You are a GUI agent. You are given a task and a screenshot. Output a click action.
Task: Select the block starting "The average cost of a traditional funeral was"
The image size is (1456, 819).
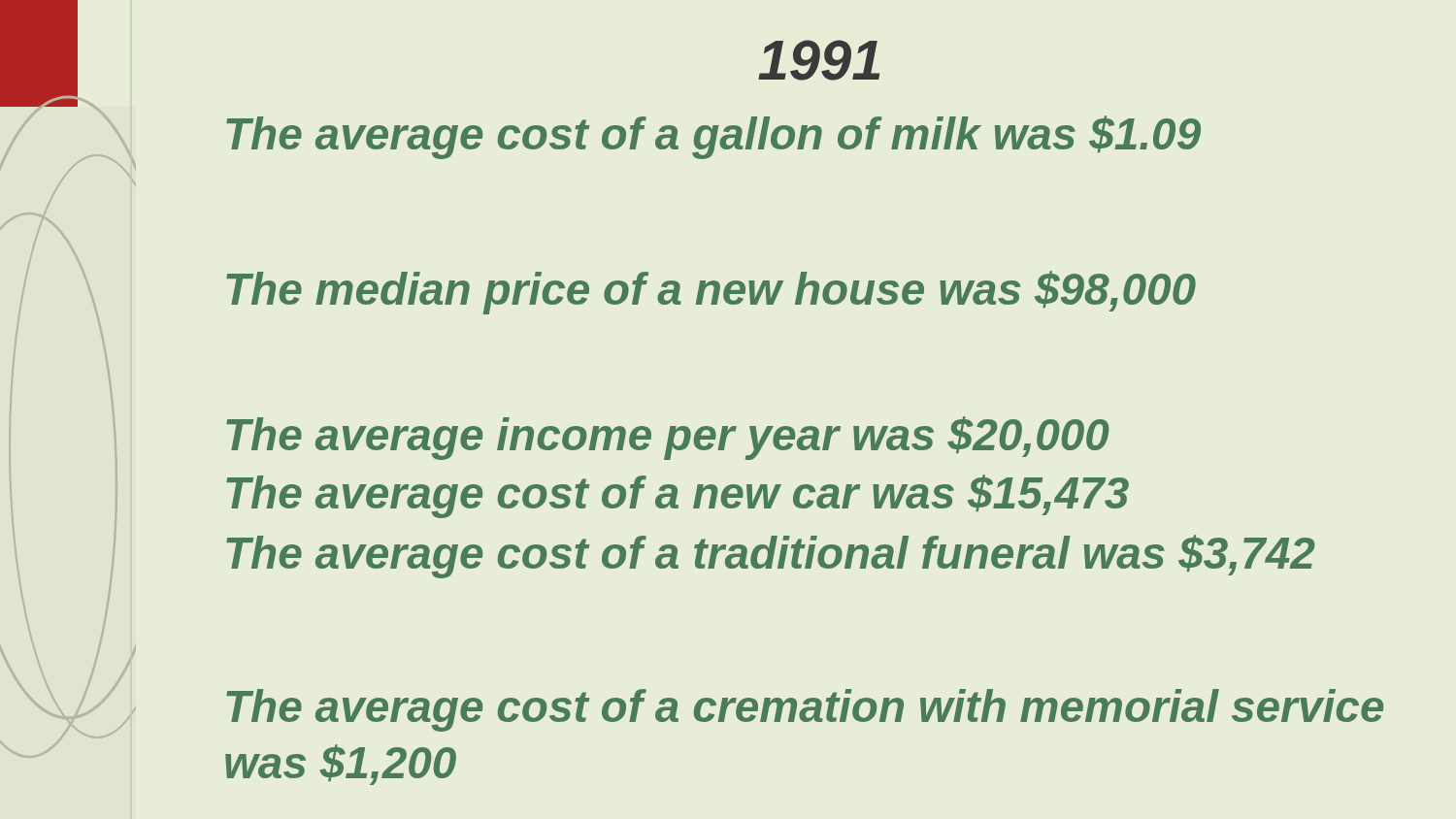pyautogui.click(x=769, y=553)
